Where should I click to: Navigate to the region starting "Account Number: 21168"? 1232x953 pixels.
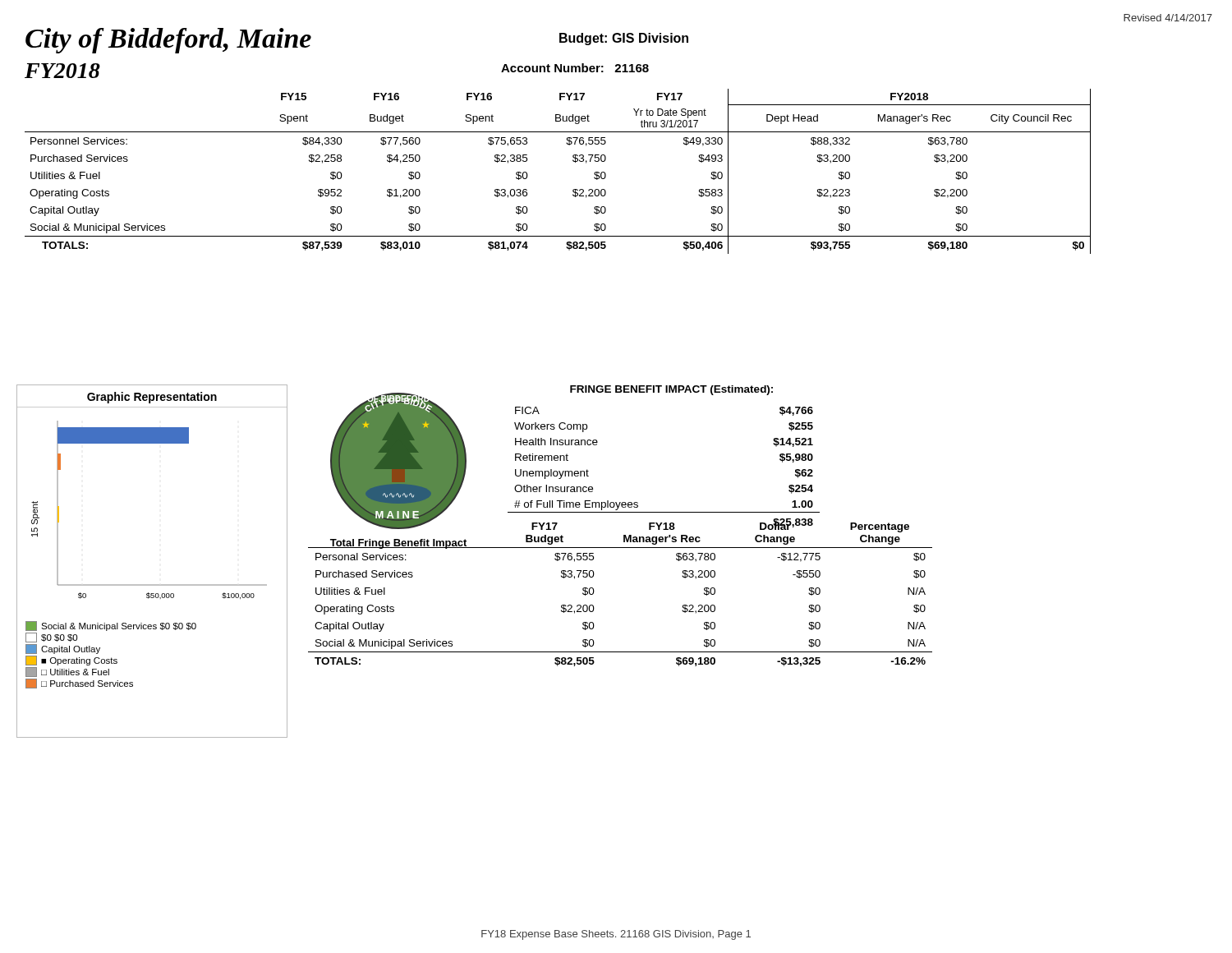click(x=575, y=68)
